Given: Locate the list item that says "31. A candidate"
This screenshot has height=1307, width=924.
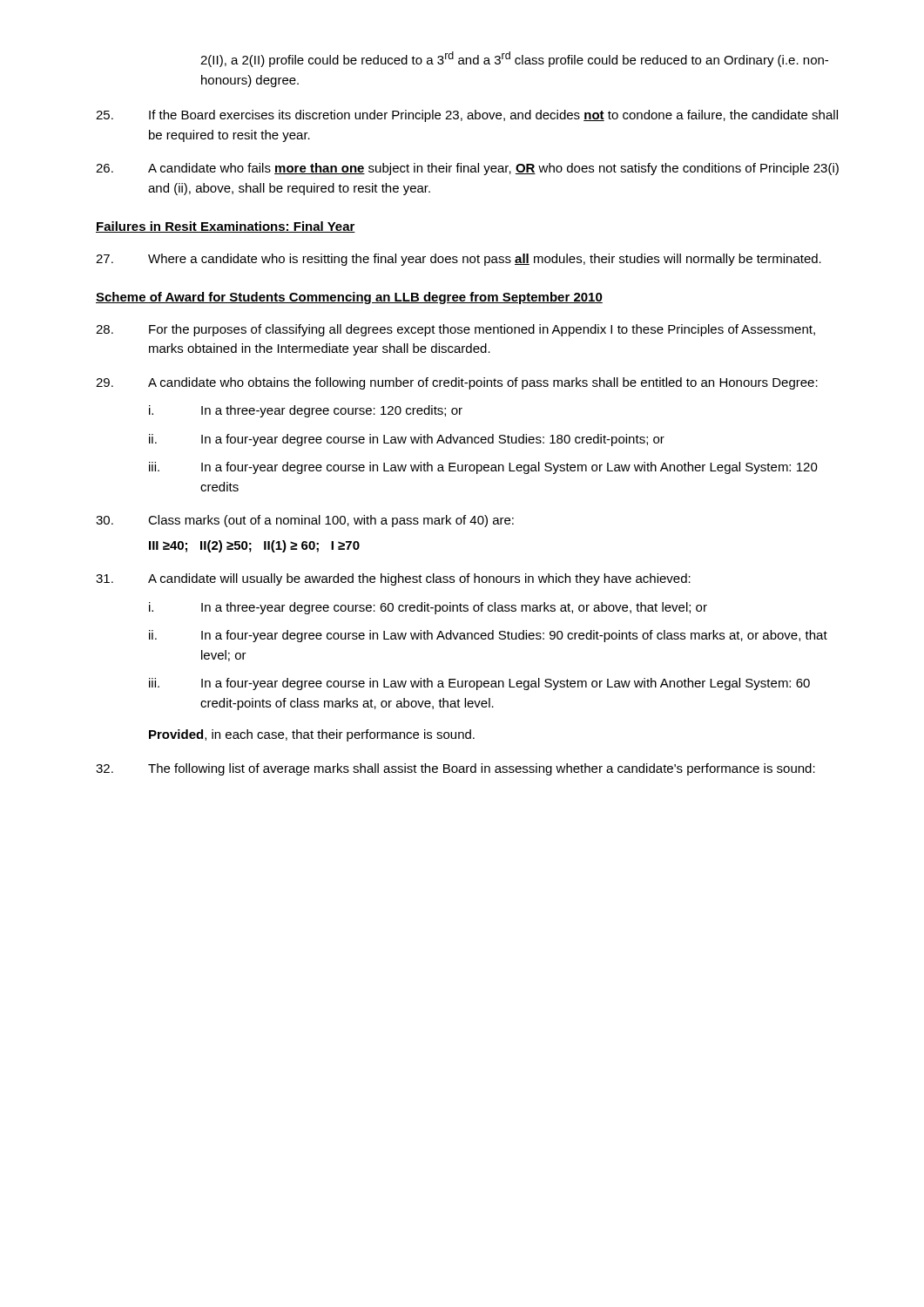Looking at the screenshot, I should coord(393,579).
